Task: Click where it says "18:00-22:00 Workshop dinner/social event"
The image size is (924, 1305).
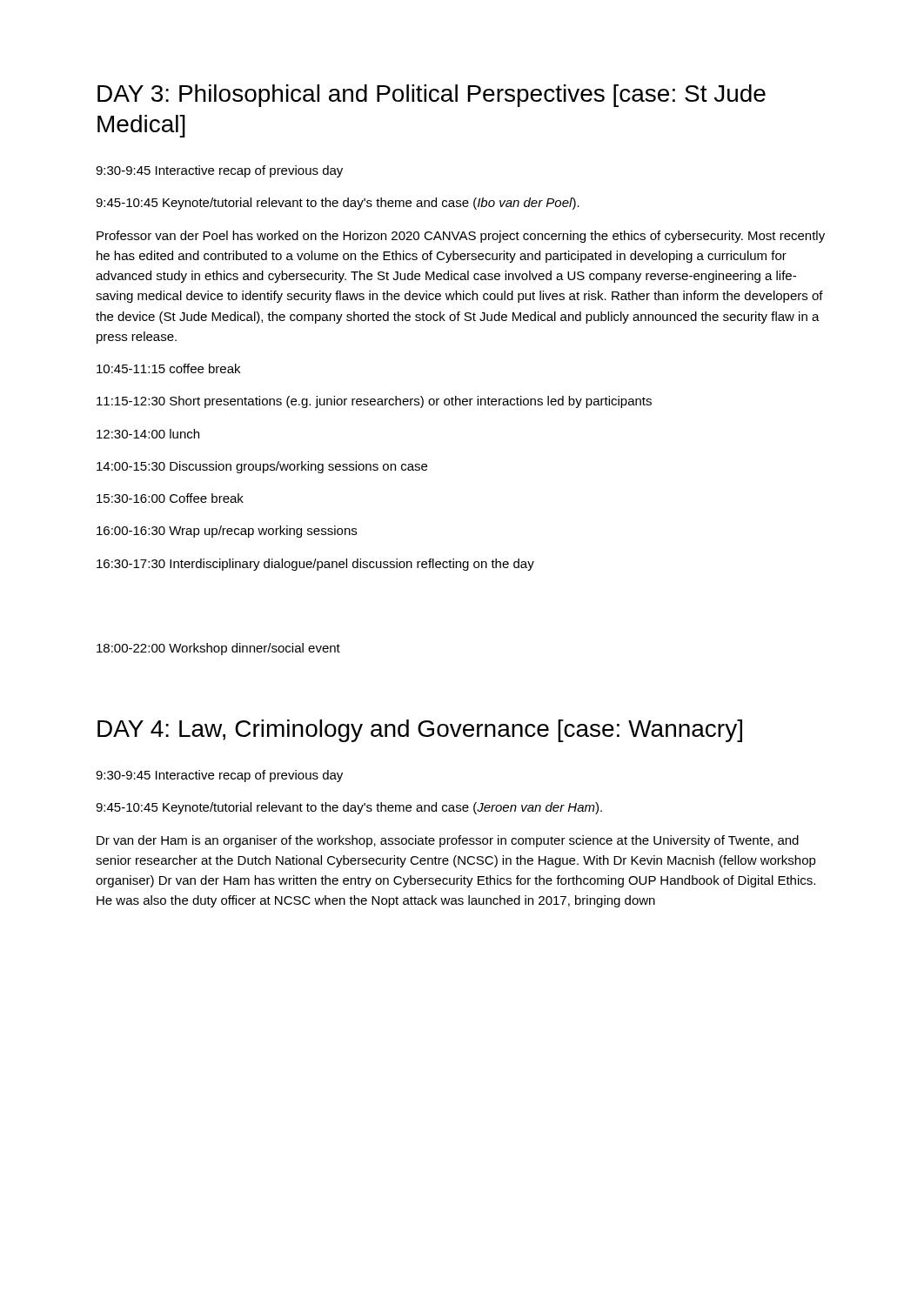Action: coord(218,647)
